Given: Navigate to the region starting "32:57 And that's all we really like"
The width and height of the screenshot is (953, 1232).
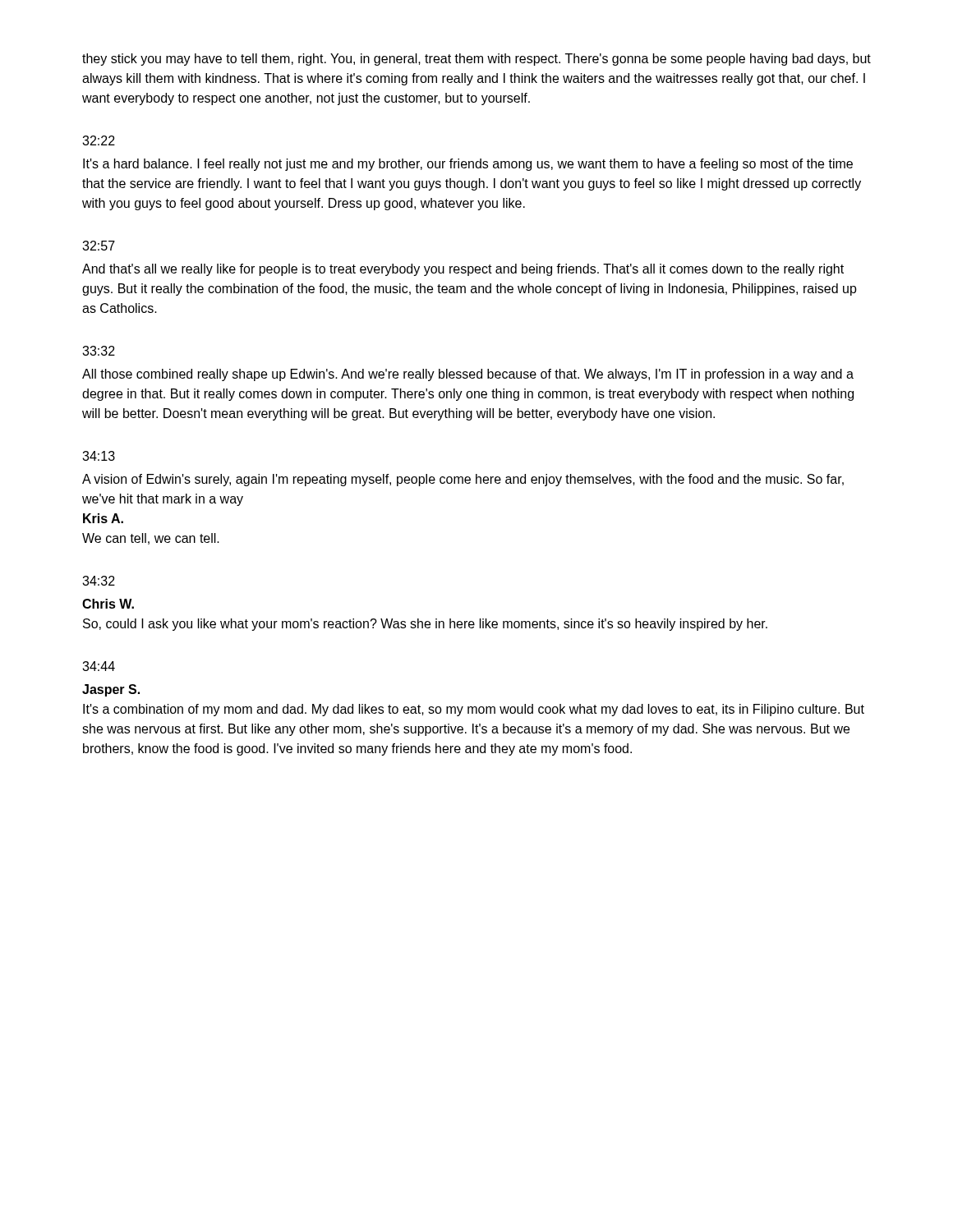Looking at the screenshot, I should [x=476, y=278].
